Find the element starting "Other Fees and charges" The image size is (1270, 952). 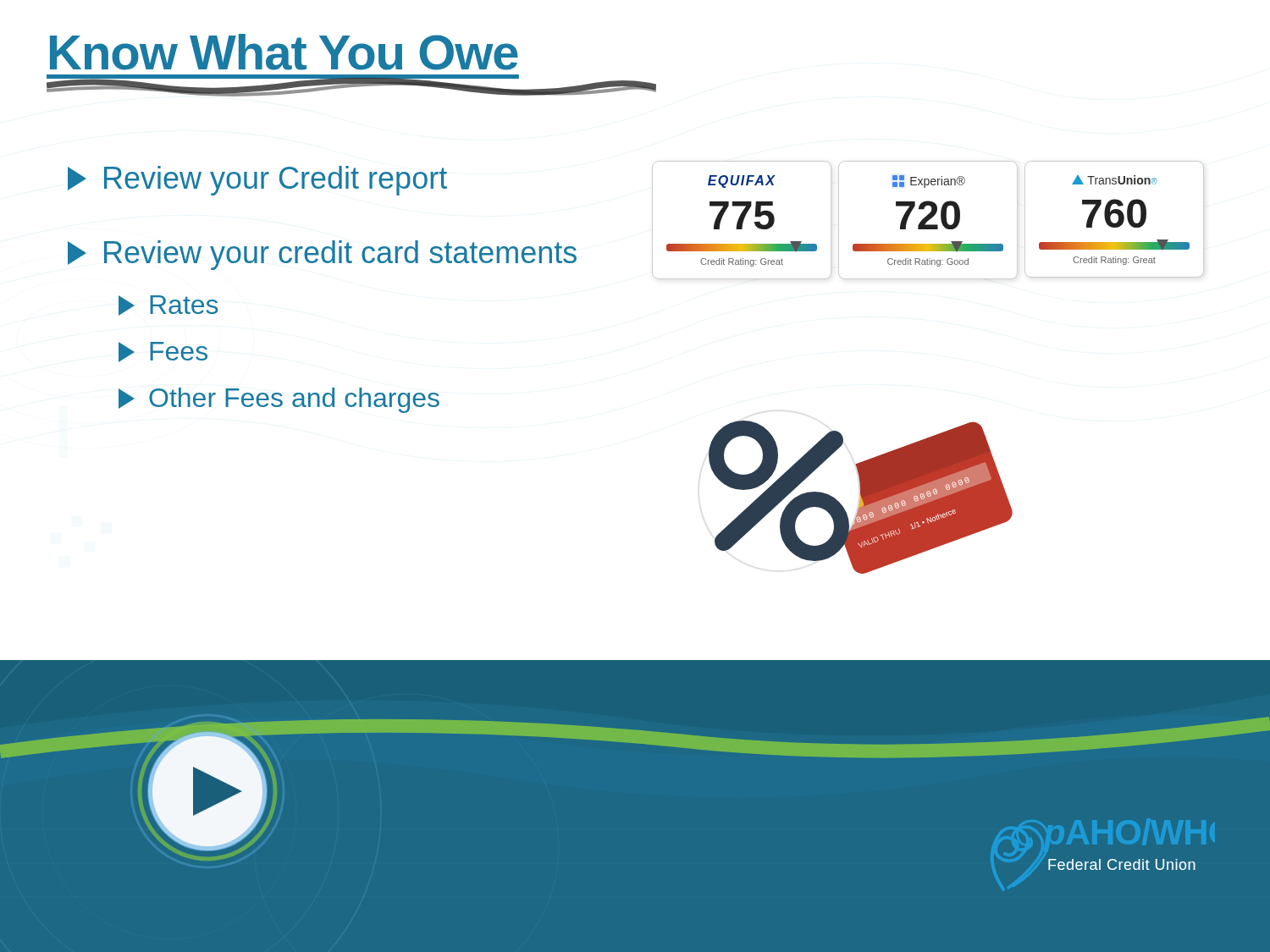click(x=279, y=398)
